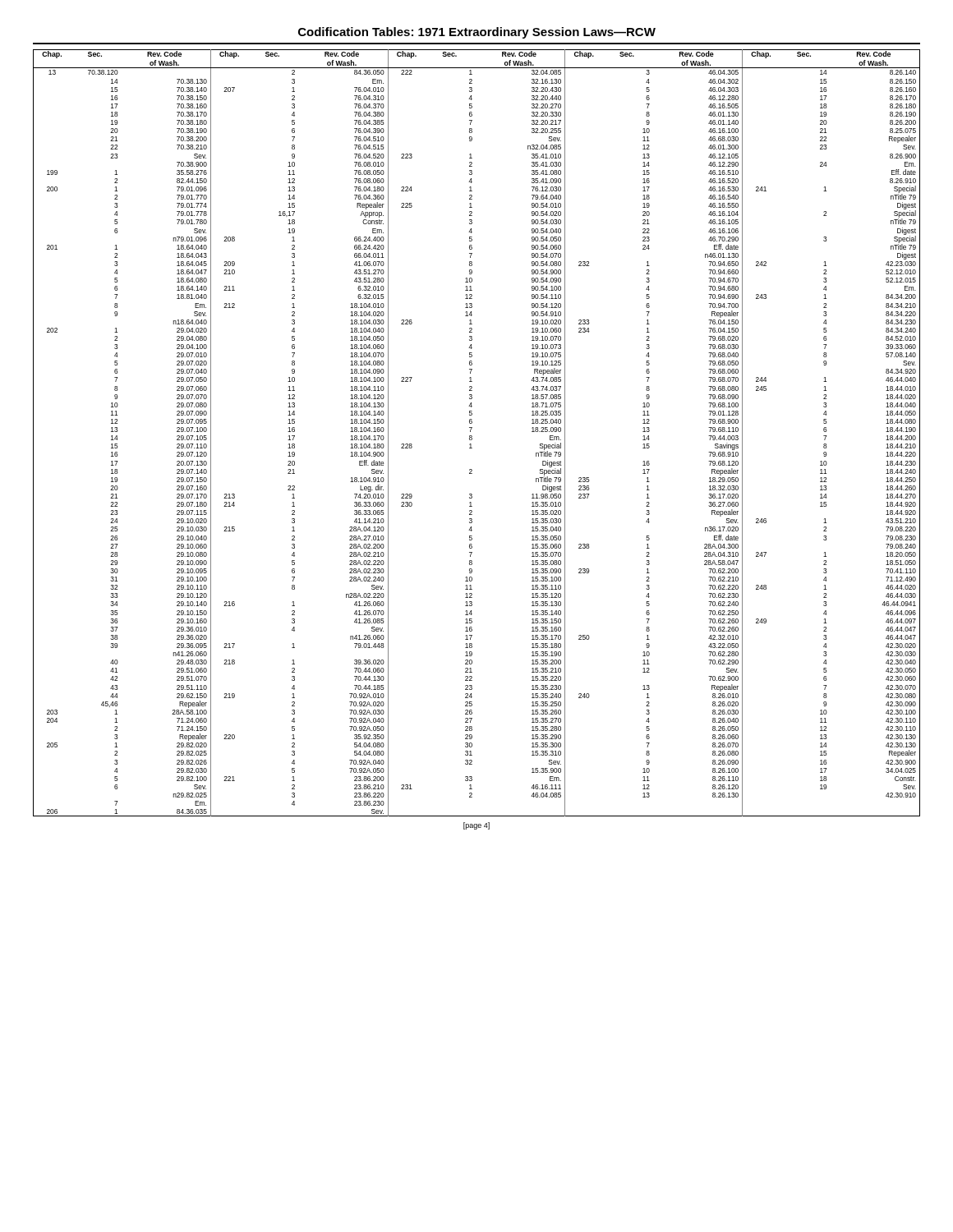Select the table that reads "nTitle 79"
Image resolution: width=953 pixels, height=1232 pixels.
tap(476, 433)
